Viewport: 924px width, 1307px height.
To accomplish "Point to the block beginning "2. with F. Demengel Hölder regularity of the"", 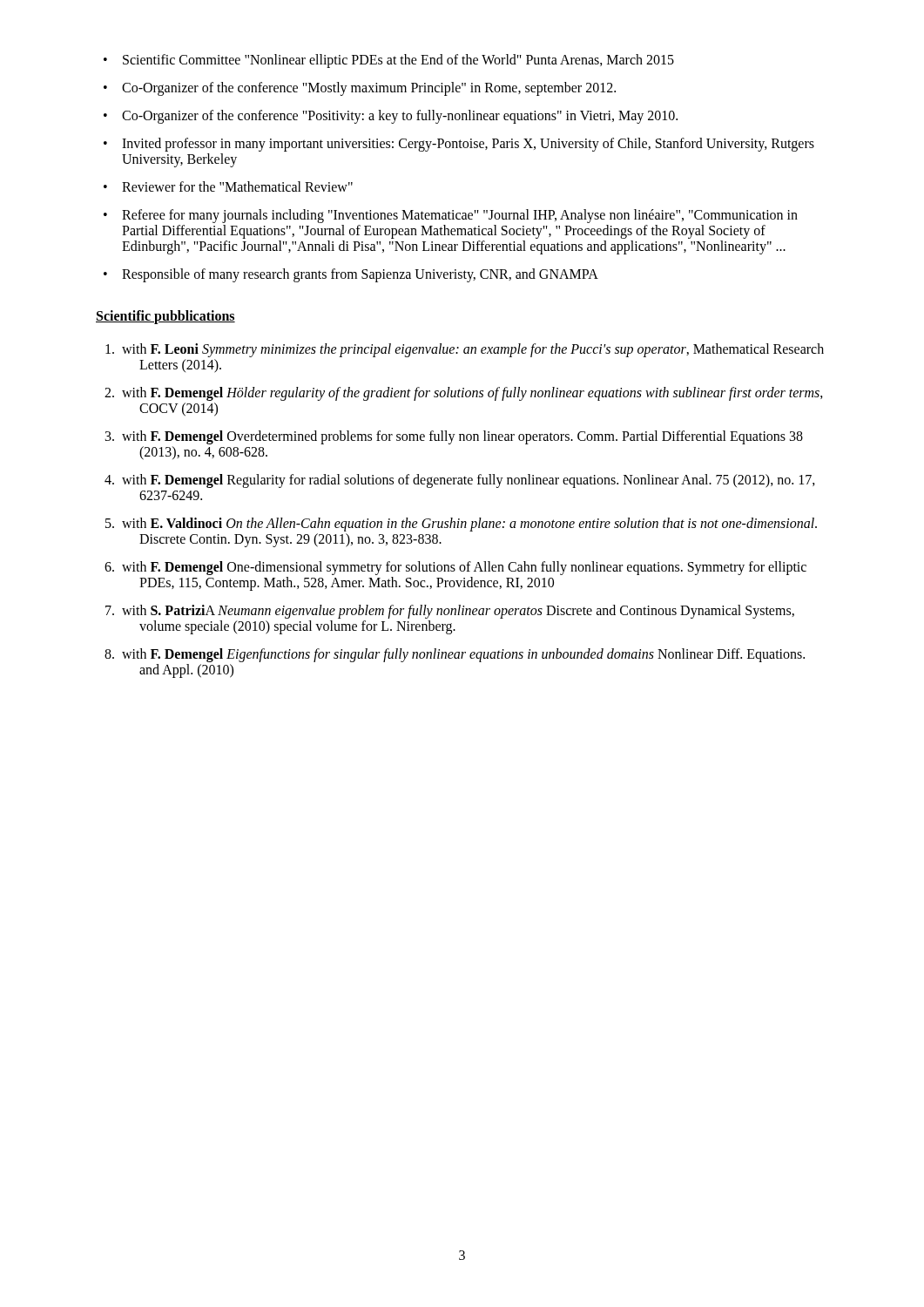I will 466,401.
